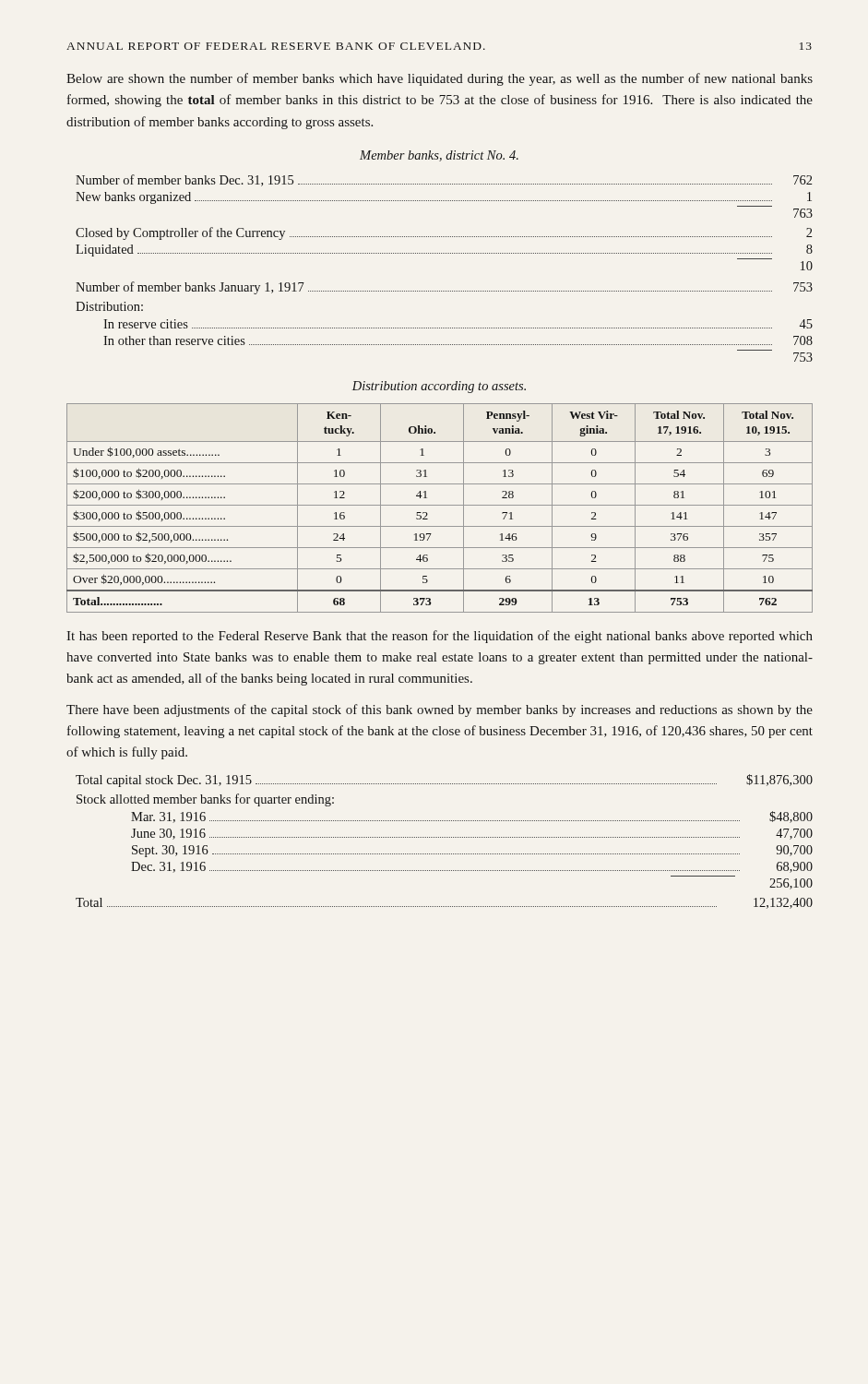Locate the caption with the text "Distribution according to assets."
Viewport: 868px width, 1384px height.
click(440, 385)
